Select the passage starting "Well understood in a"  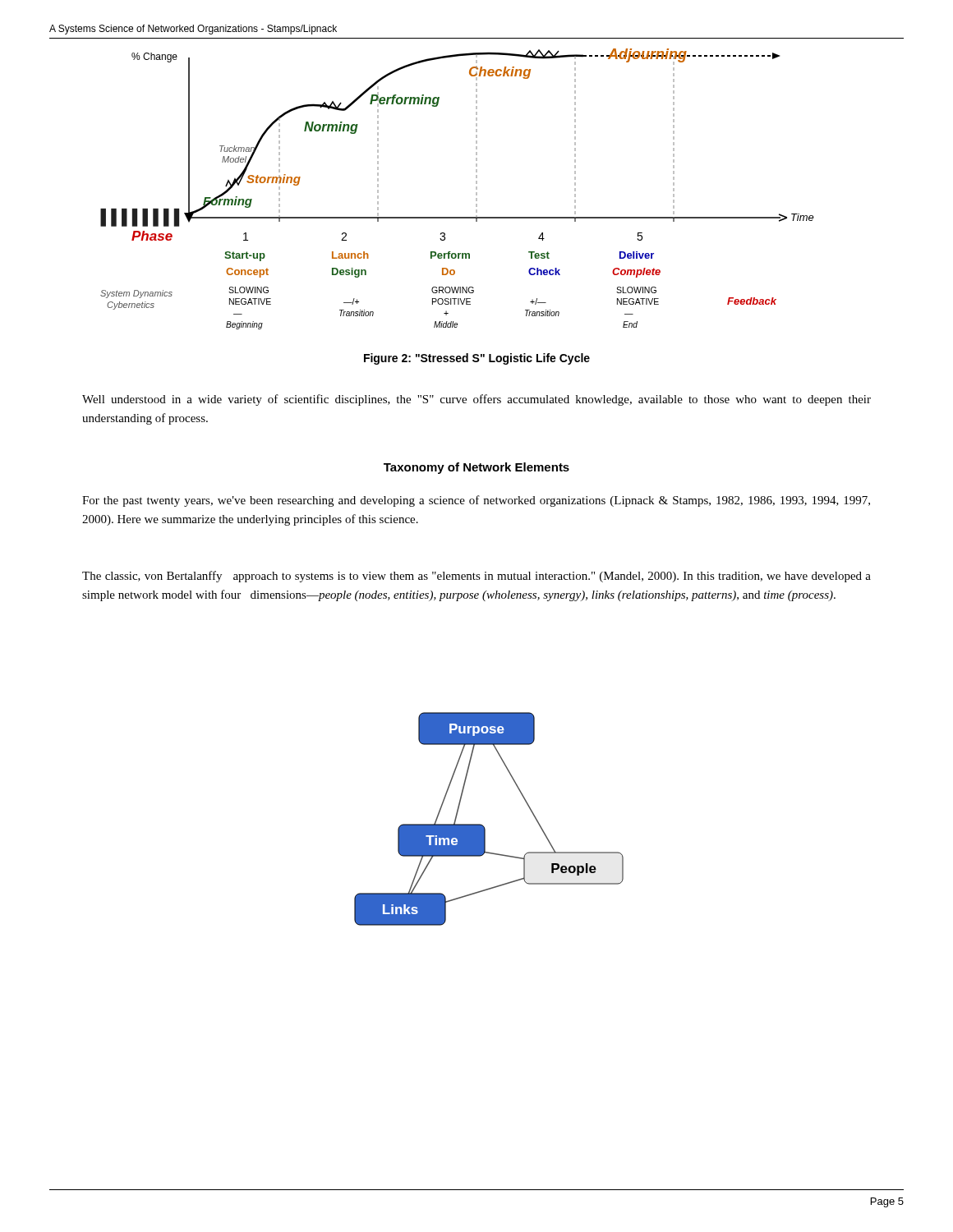tap(476, 409)
